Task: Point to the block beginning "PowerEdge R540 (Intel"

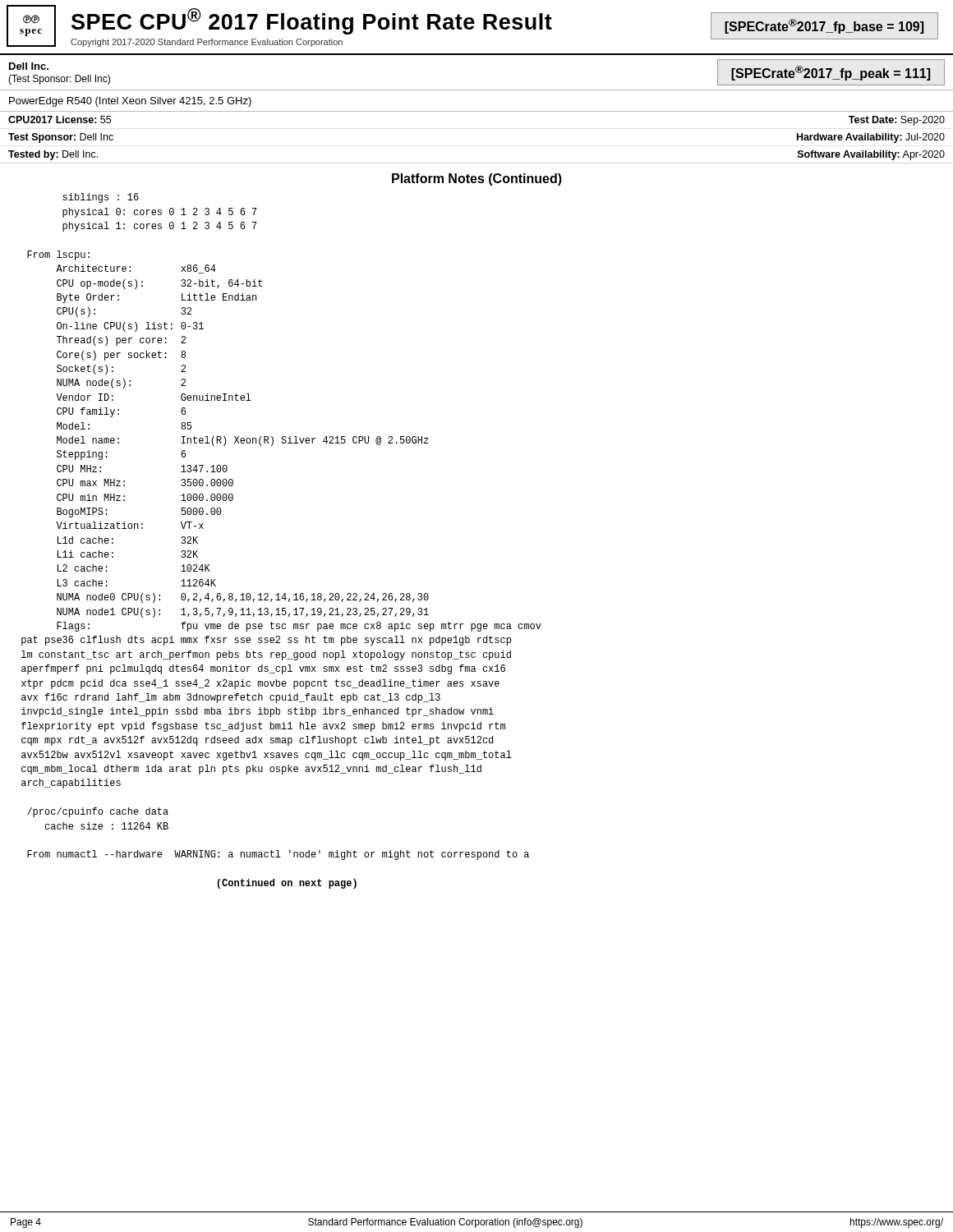Action: pyautogui.click(x=476, y=101)
